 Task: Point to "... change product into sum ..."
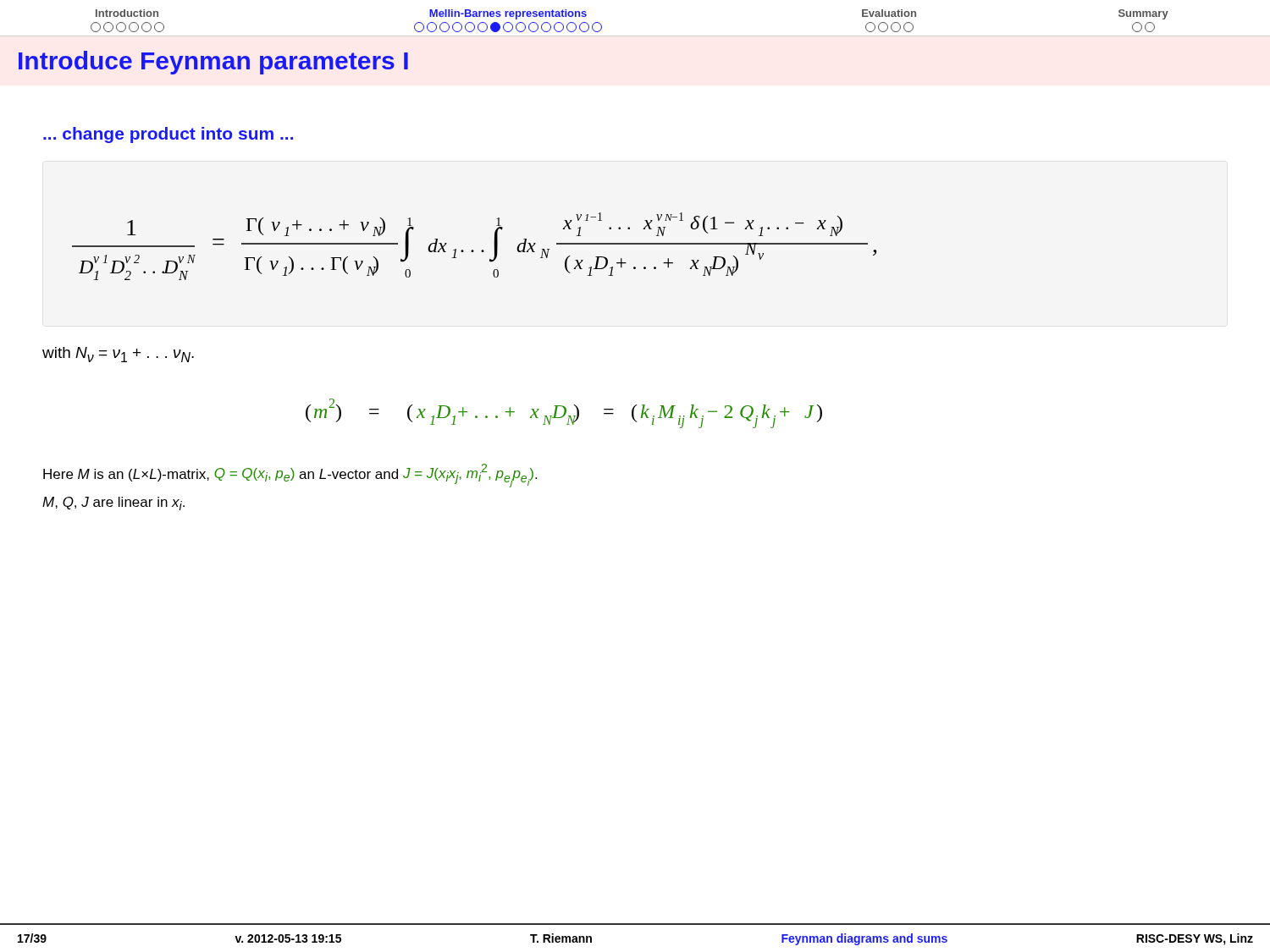(168, 133)
